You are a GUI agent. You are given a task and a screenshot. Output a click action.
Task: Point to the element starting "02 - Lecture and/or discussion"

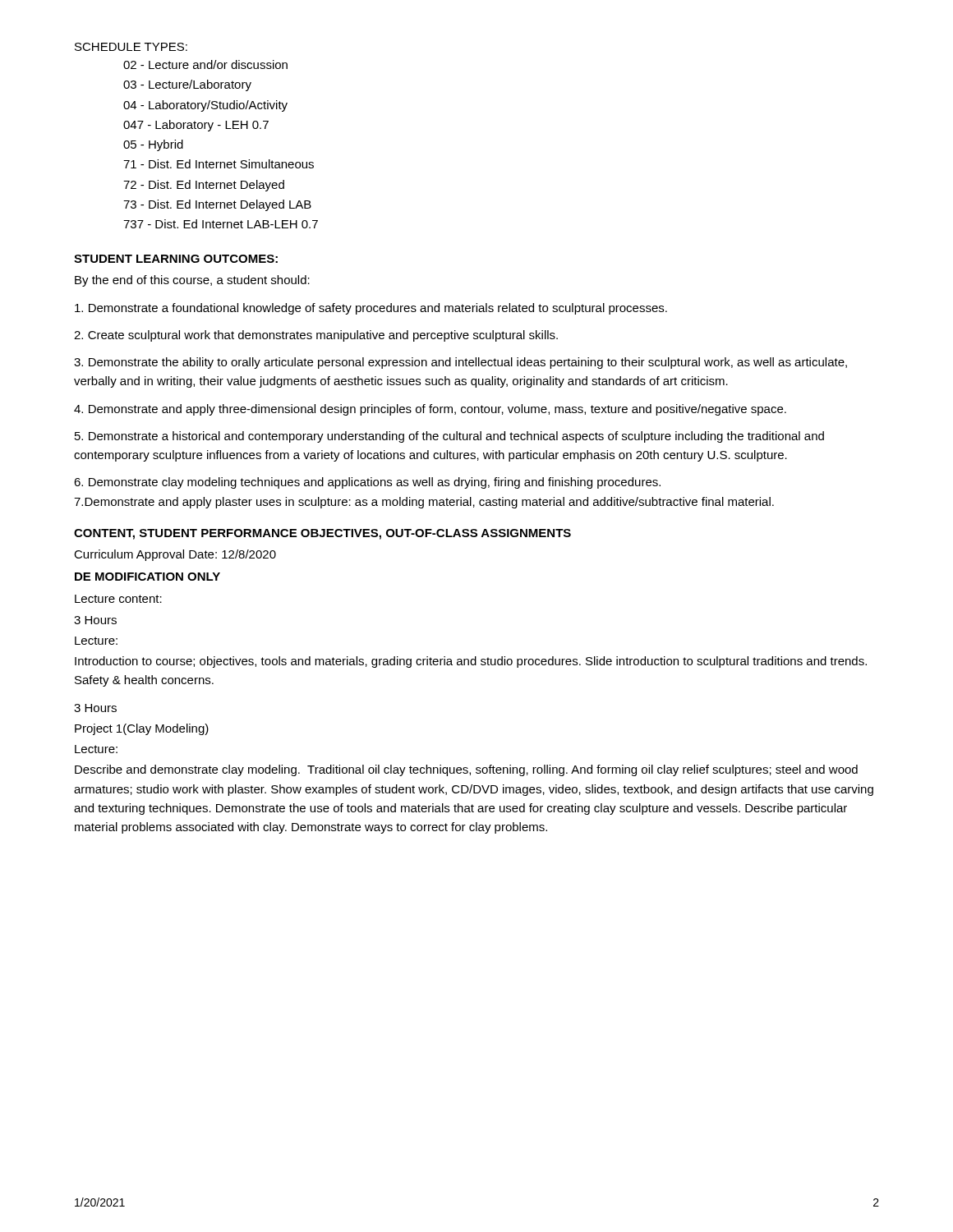click(206, 64)
